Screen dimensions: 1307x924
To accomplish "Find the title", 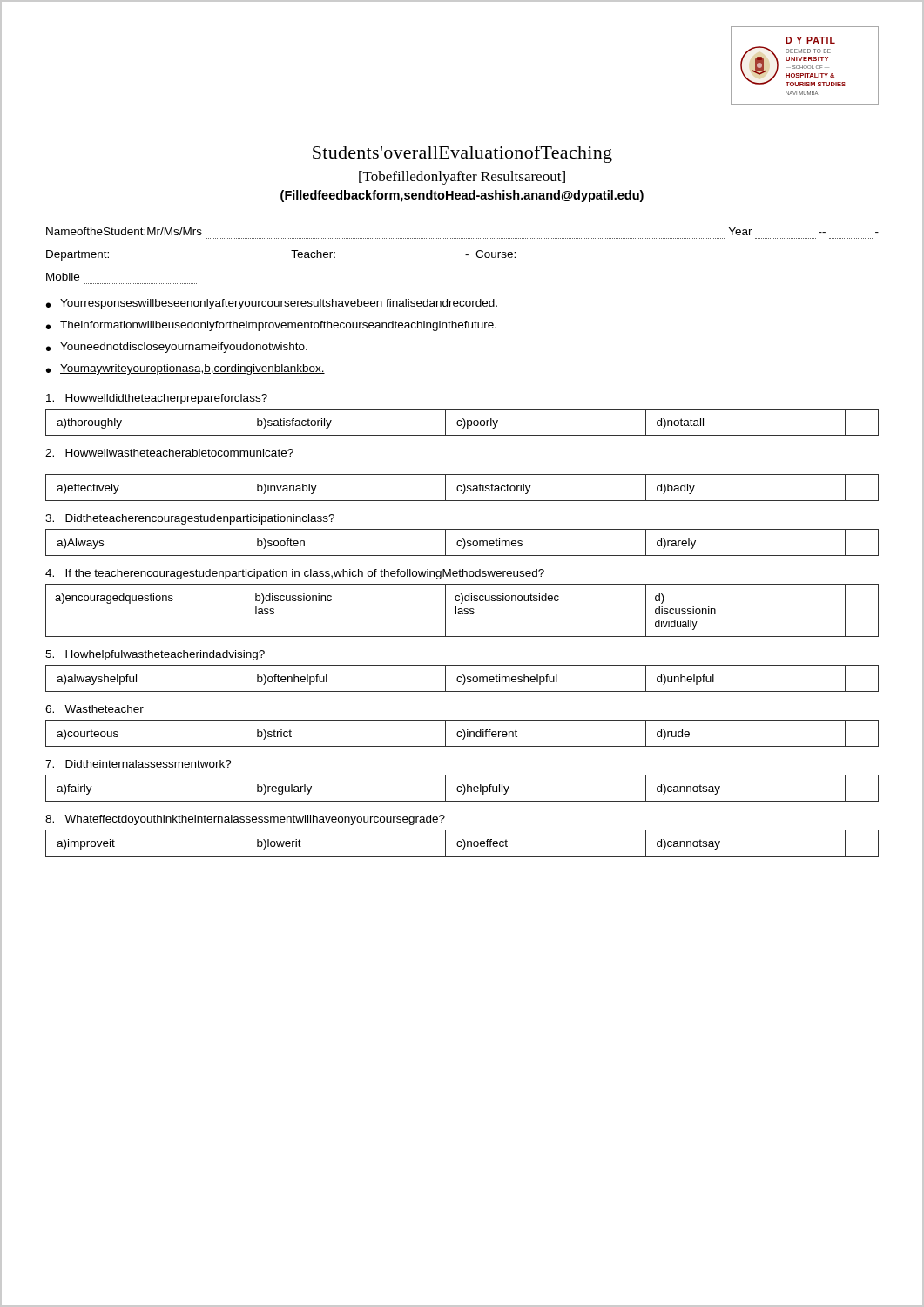I will [x=462, y=172].
